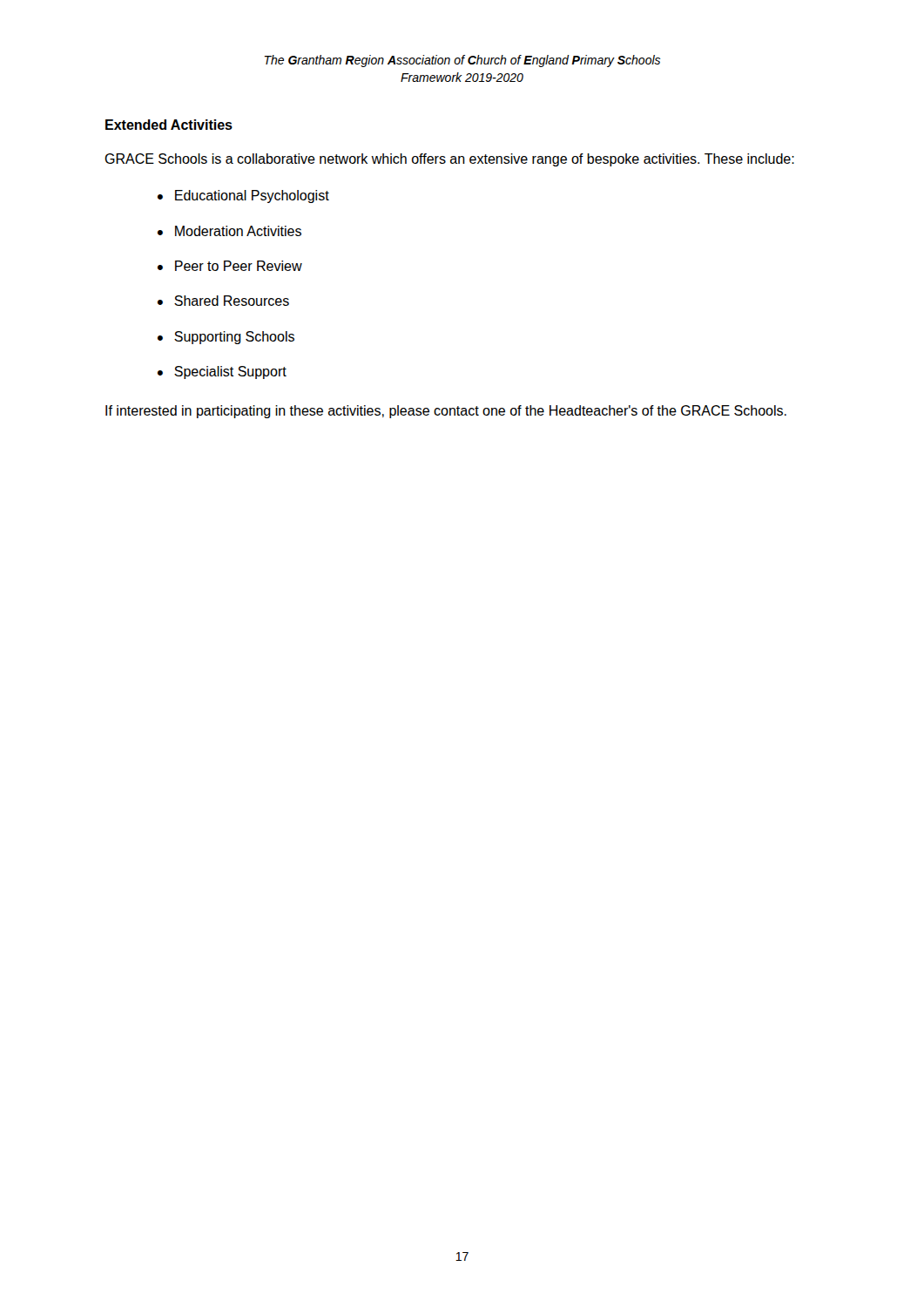Find the passage starting "• Educational Psychologist"

tap(243, 197)
